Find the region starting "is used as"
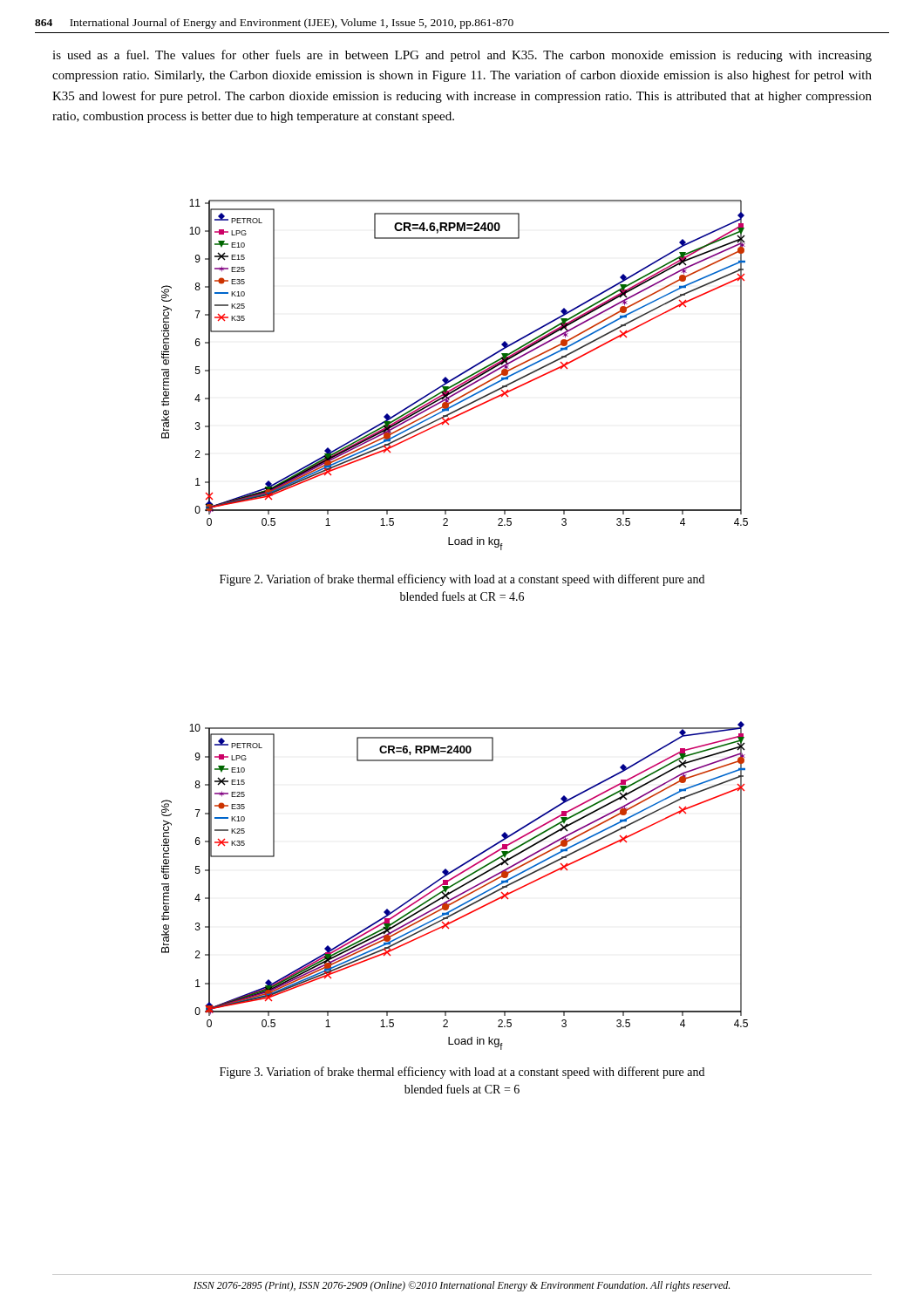The image size is (924, 1308). [462, 85]
